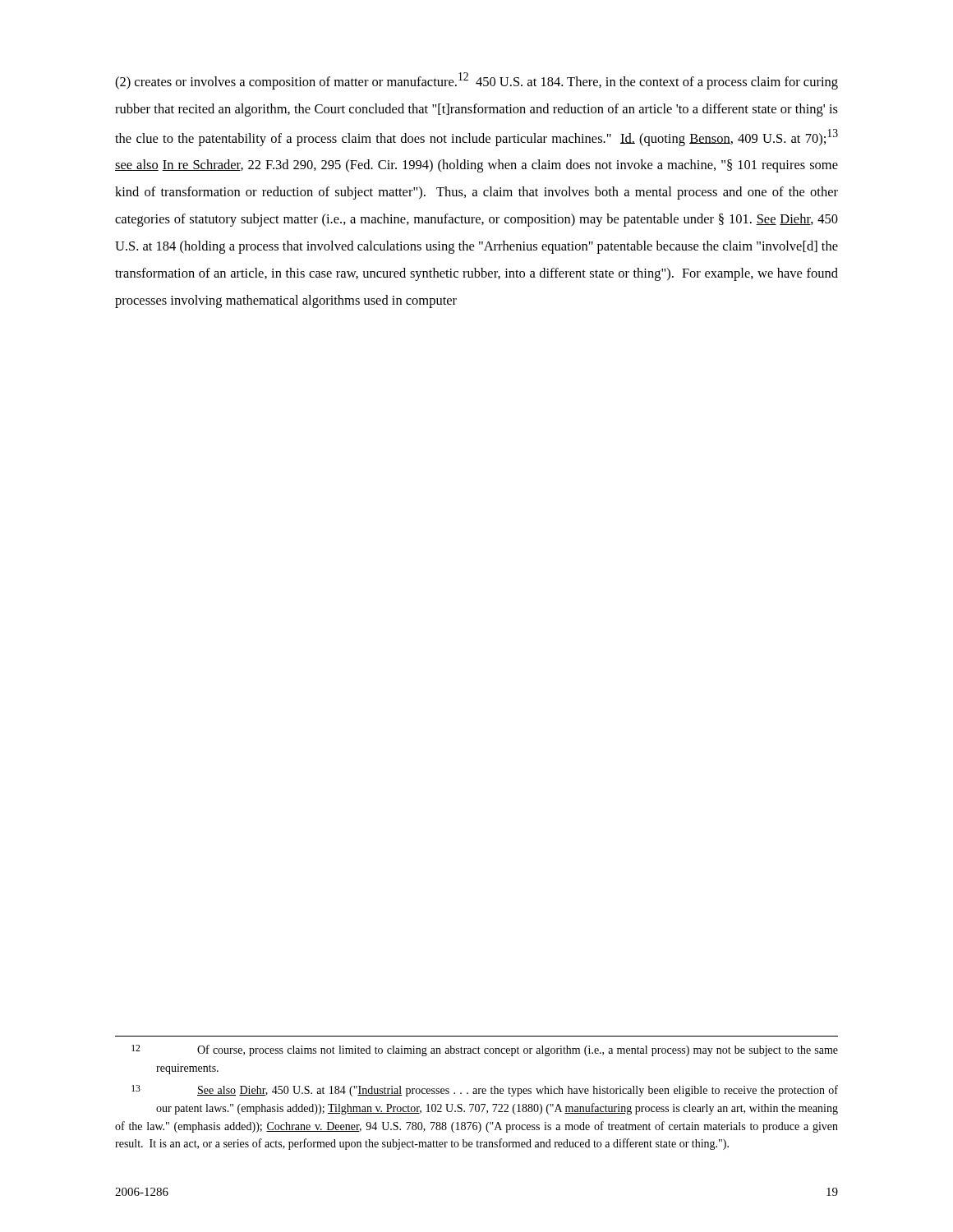
Task: Where is the passage that starts "13 See also Diehr, 450 U.S. at"?
Action: tap(476, 1116)
